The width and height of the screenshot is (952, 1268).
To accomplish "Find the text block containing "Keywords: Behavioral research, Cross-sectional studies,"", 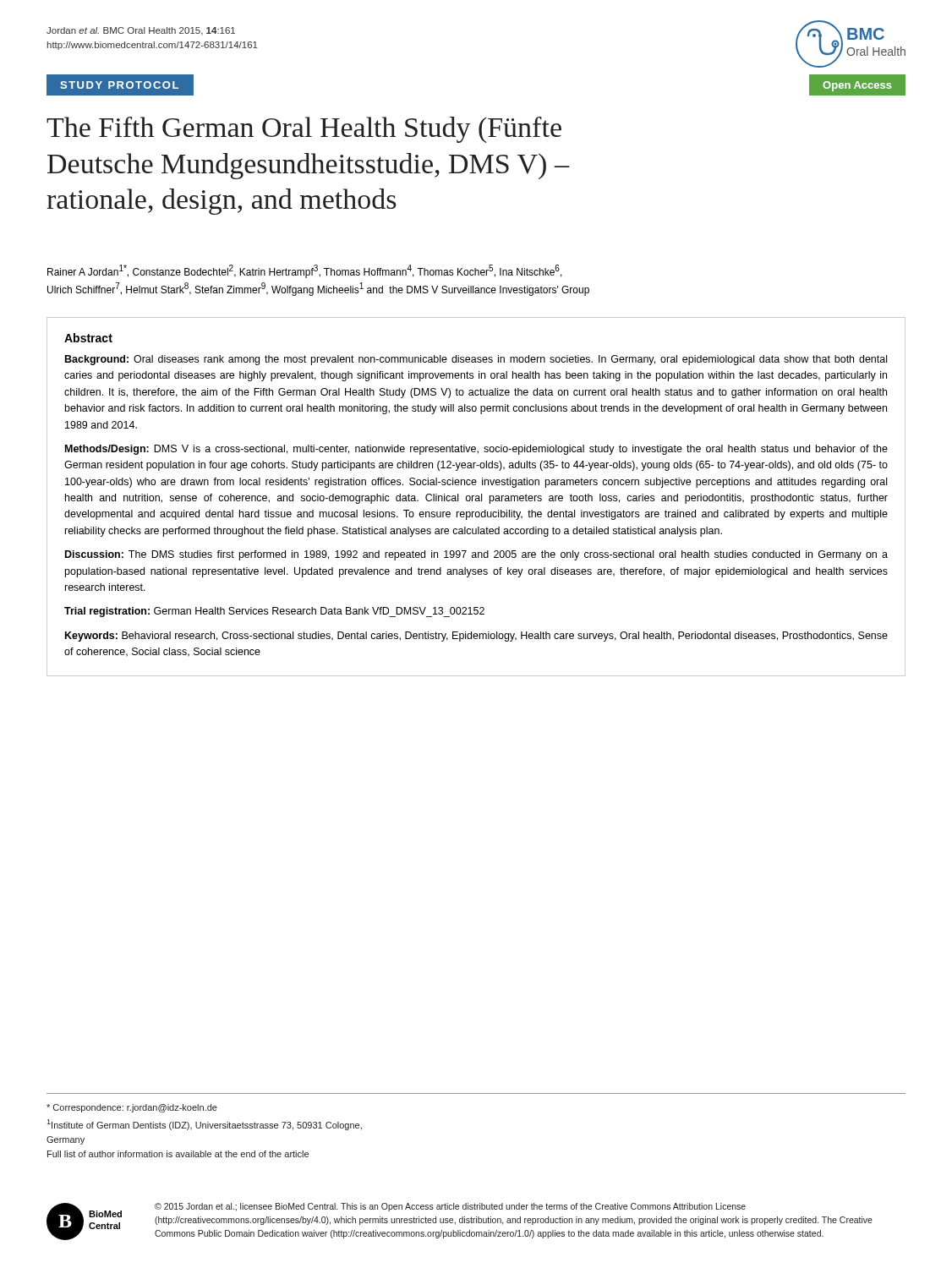I will tap(476, 644).
